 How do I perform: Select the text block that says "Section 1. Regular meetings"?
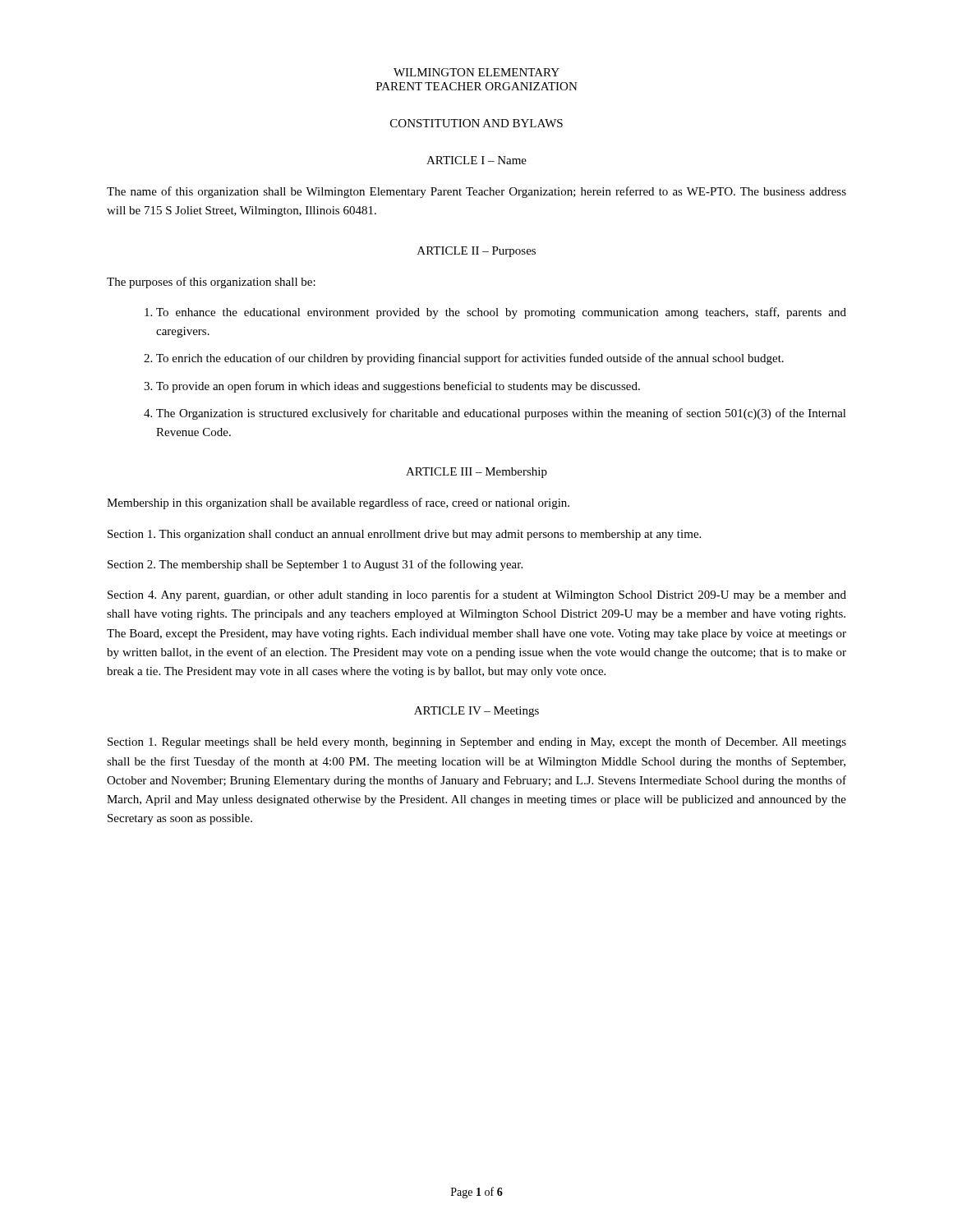tap(476, 781)
